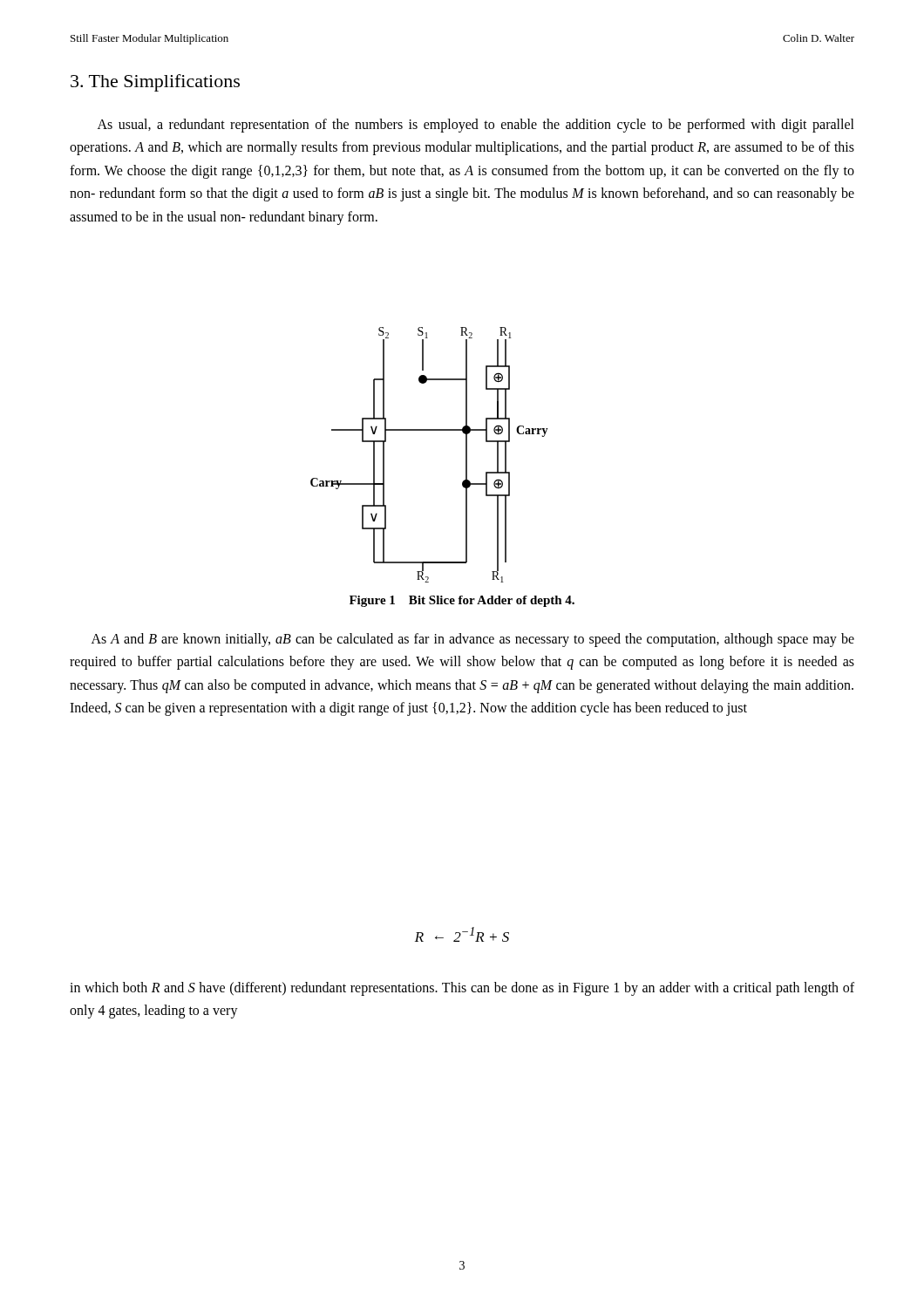The image size is (924, 1308).
Task: Point to the block starting "3. The Simplifications"
Action: click(x=155, y=81)
